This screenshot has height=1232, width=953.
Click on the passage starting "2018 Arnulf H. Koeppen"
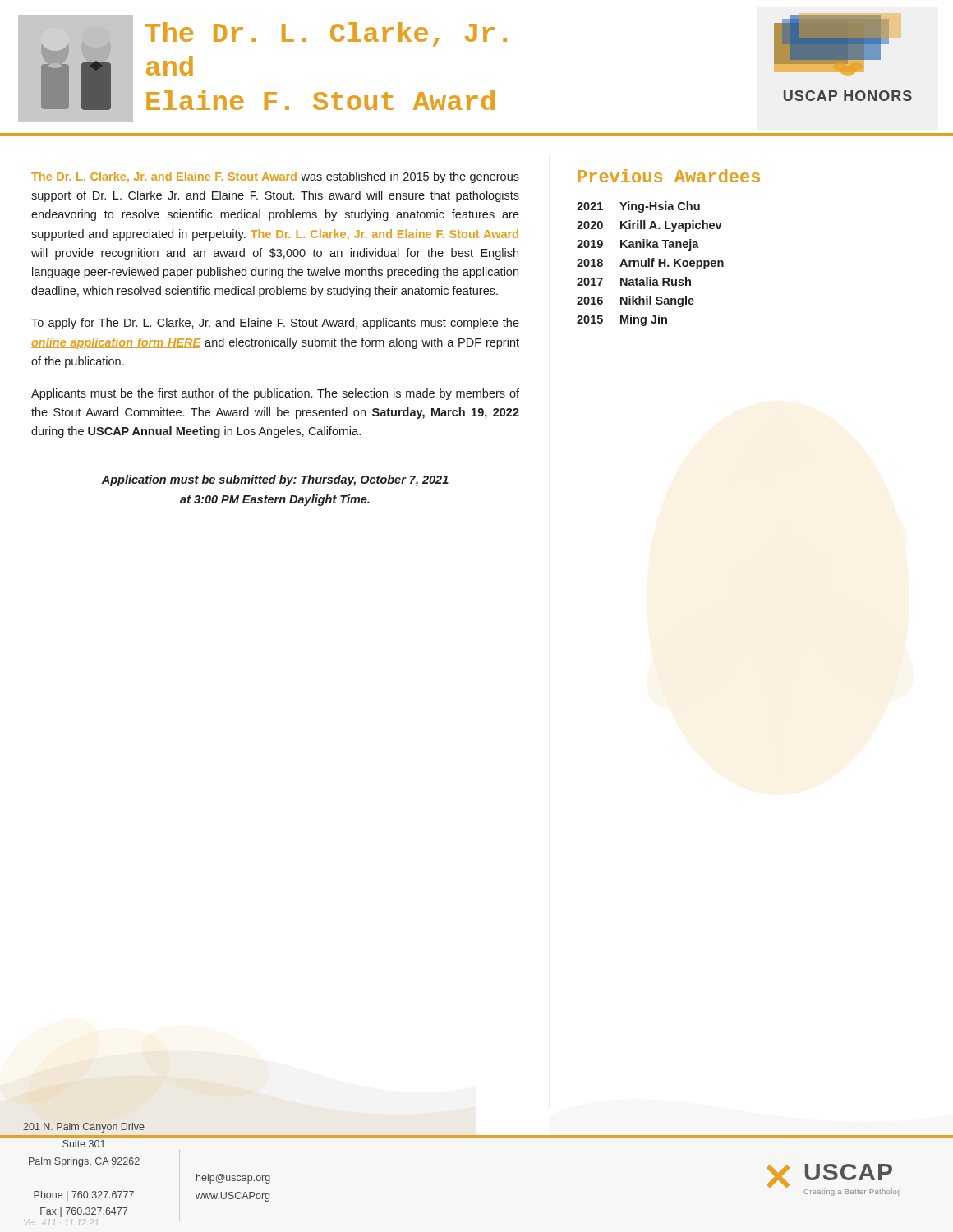[650, 263]
